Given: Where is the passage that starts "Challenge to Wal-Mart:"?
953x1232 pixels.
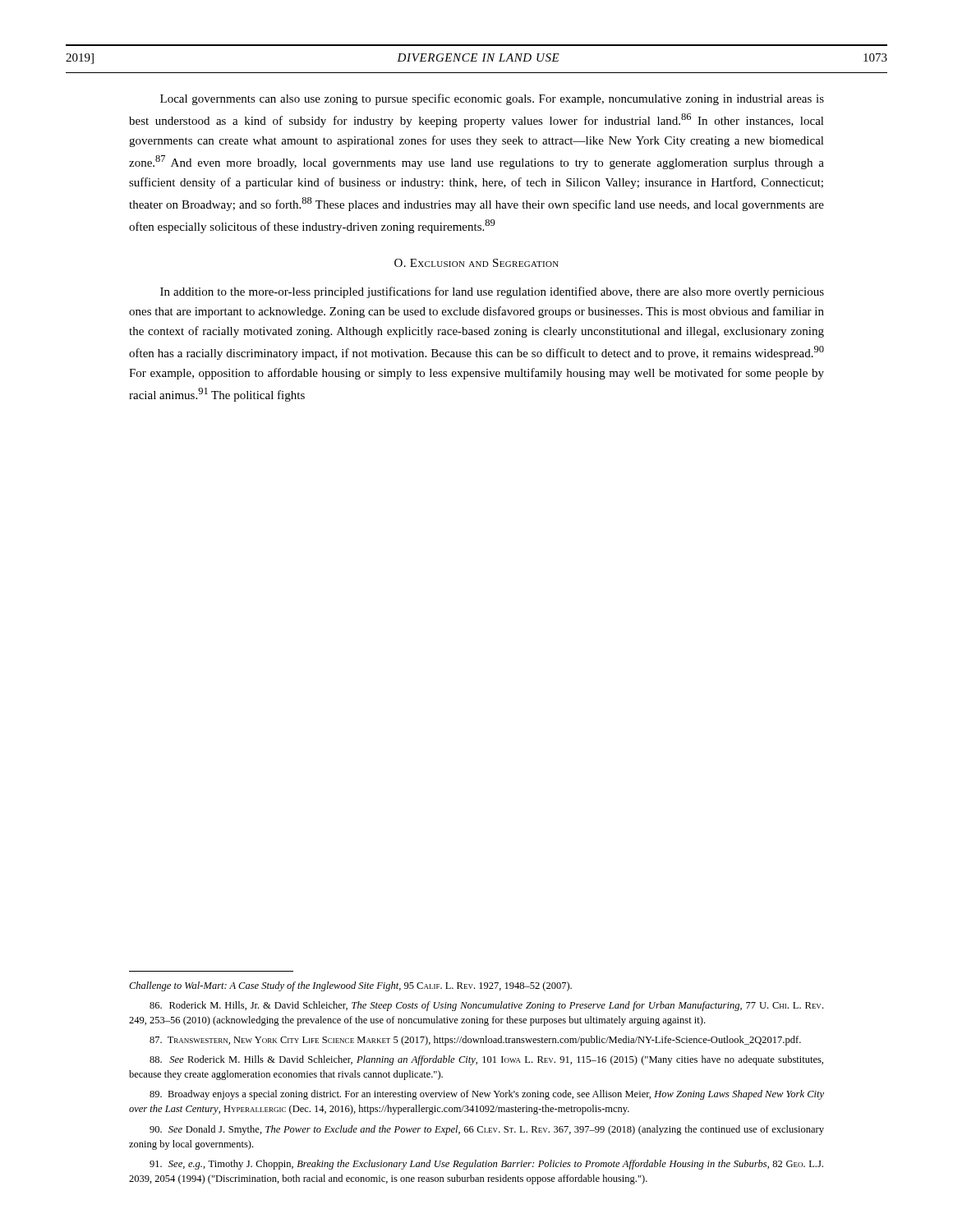Looking at the screenshot, I should click(476, 1082).
